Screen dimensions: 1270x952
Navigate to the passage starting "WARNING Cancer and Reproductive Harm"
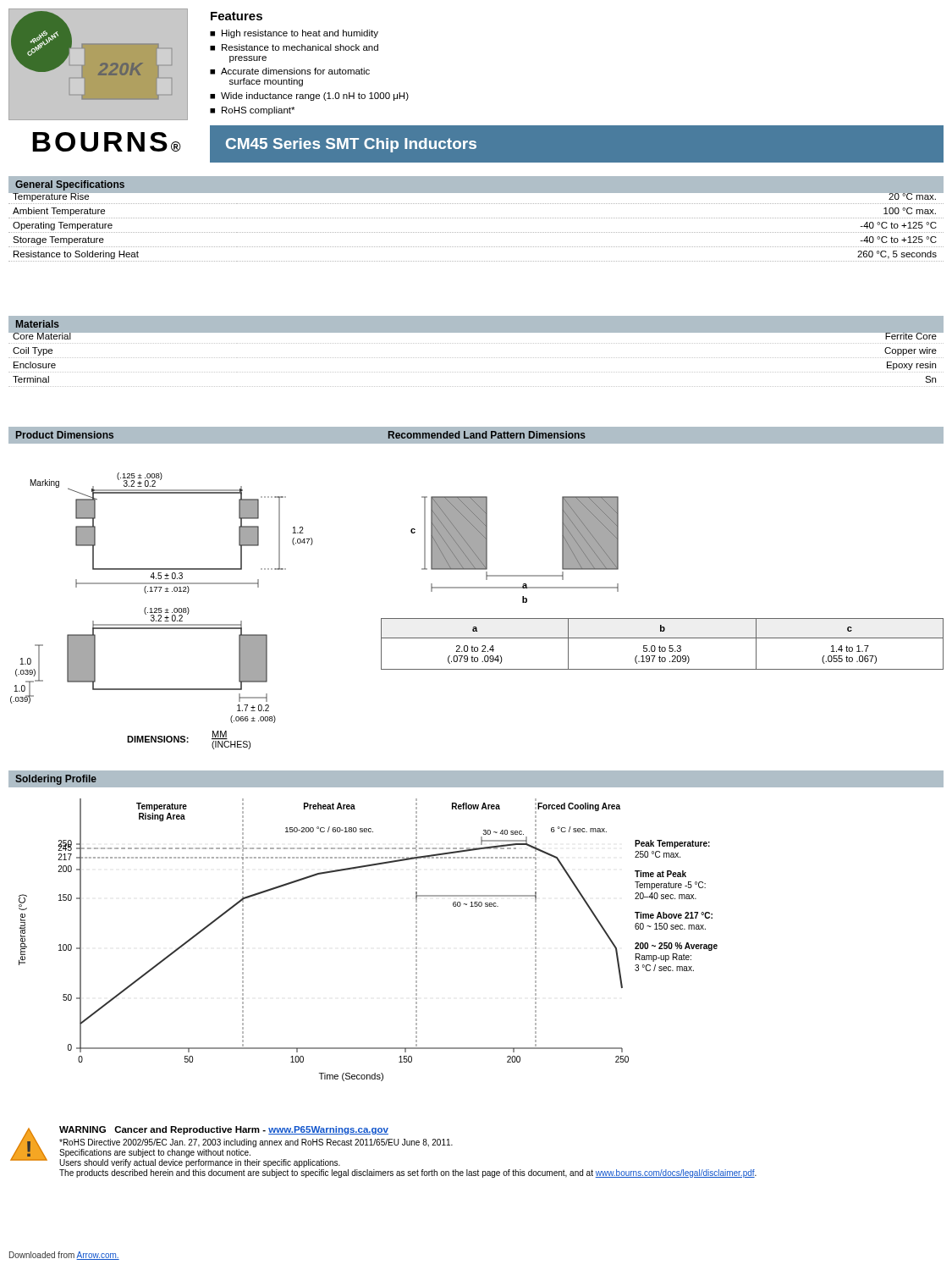224,1129
